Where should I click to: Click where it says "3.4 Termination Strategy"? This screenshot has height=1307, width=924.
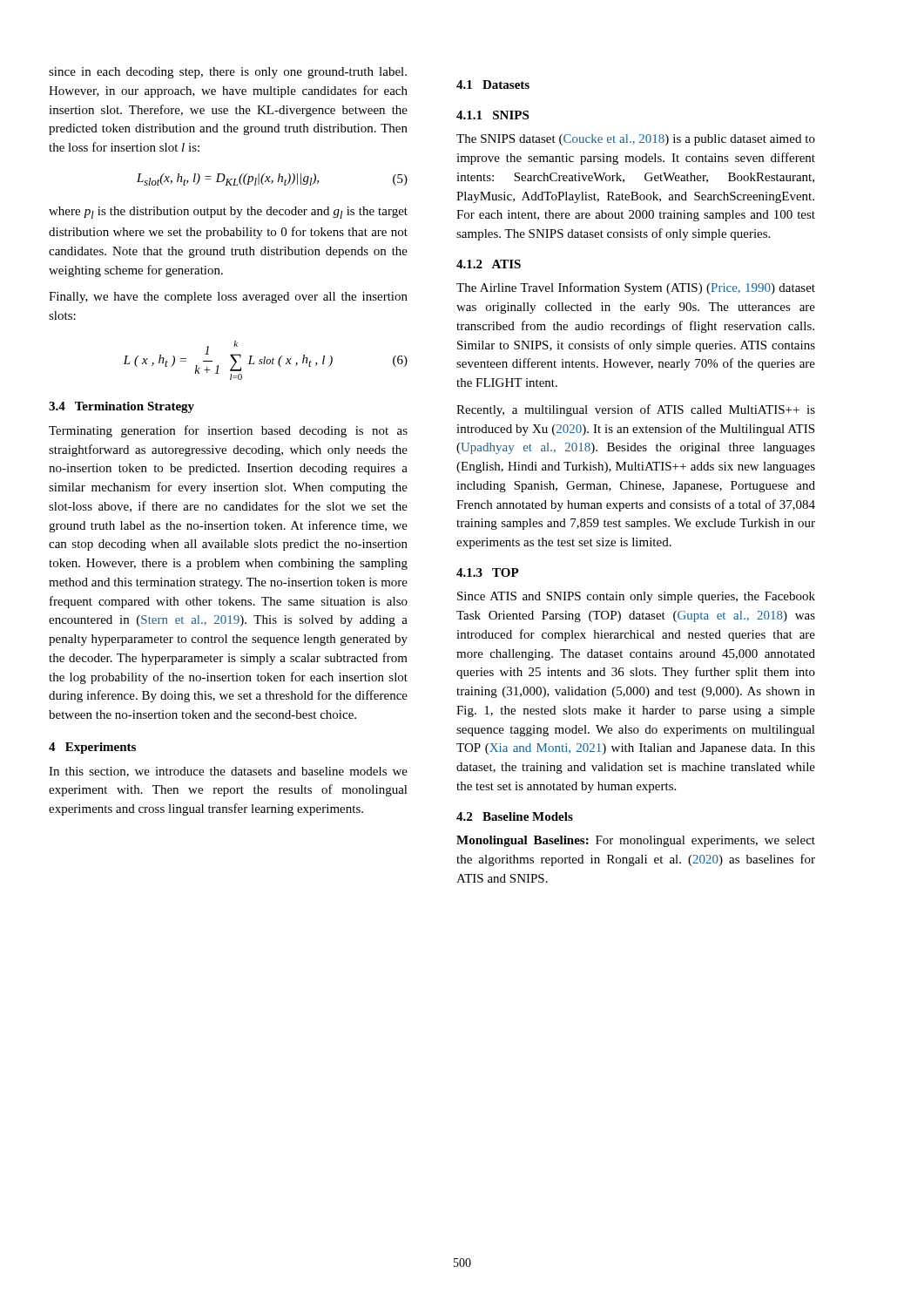click(121, 407)
